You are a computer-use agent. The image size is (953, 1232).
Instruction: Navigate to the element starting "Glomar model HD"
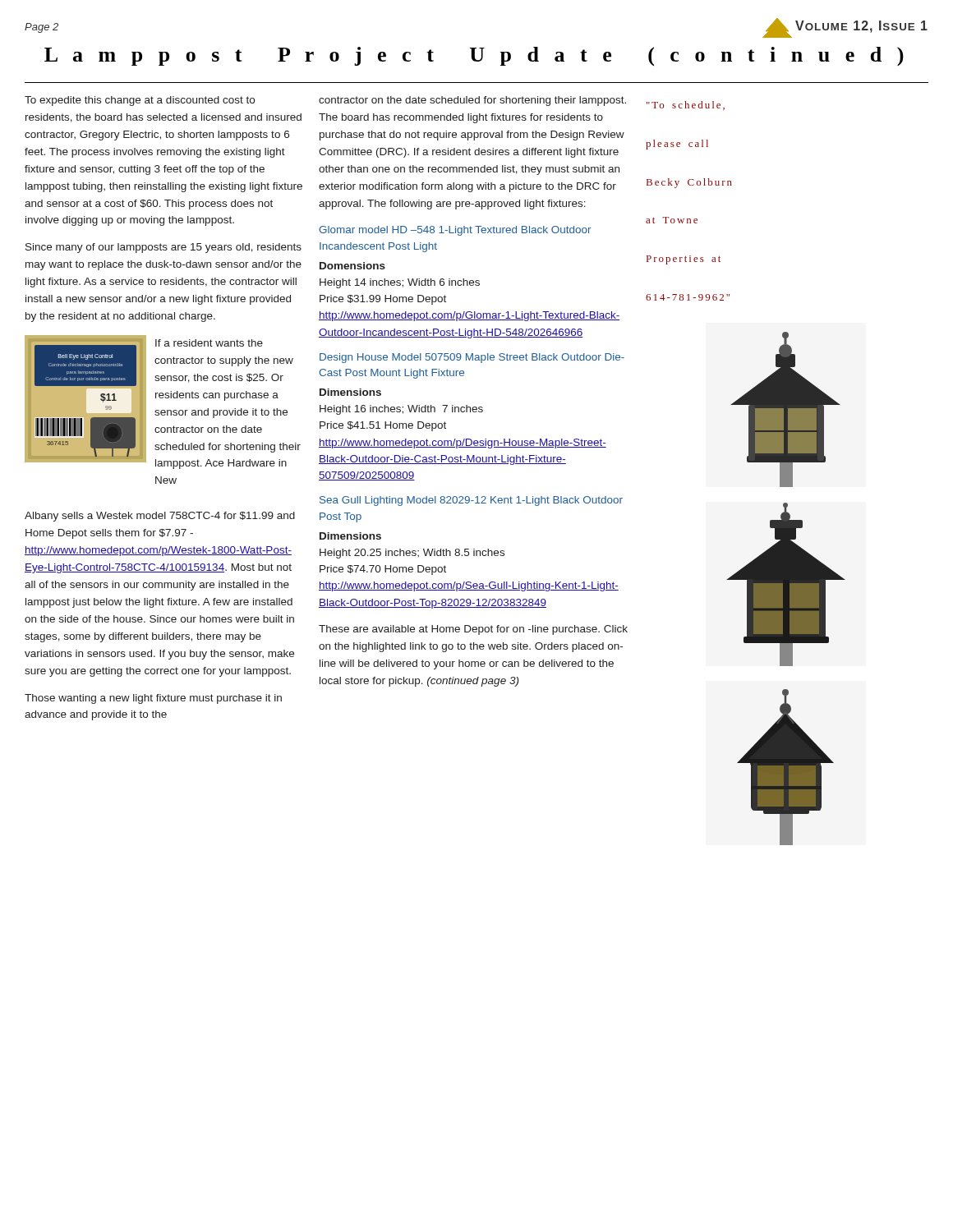(x=455, y=238)
